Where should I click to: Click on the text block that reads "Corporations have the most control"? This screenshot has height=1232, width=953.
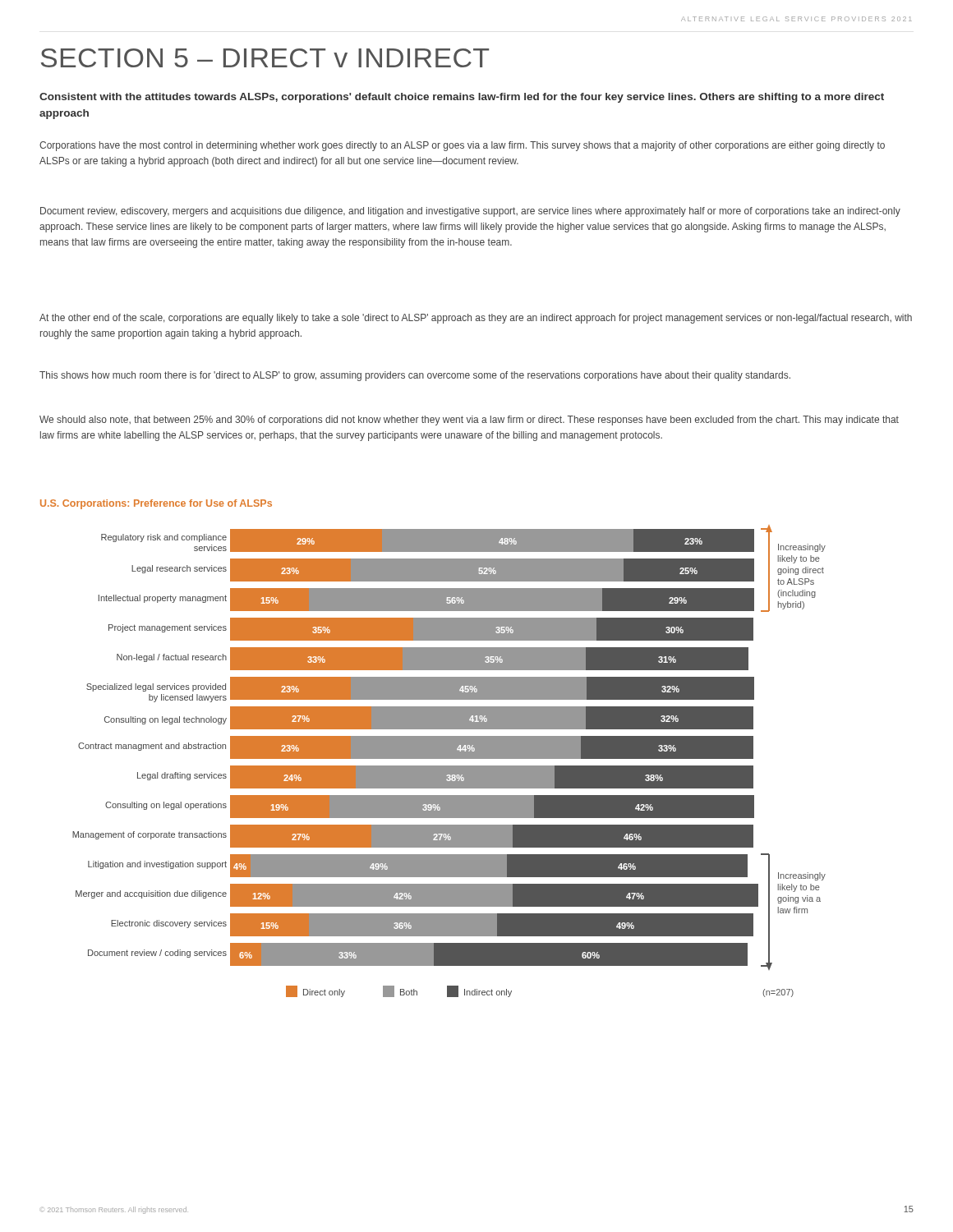click(x=462, y=153)
